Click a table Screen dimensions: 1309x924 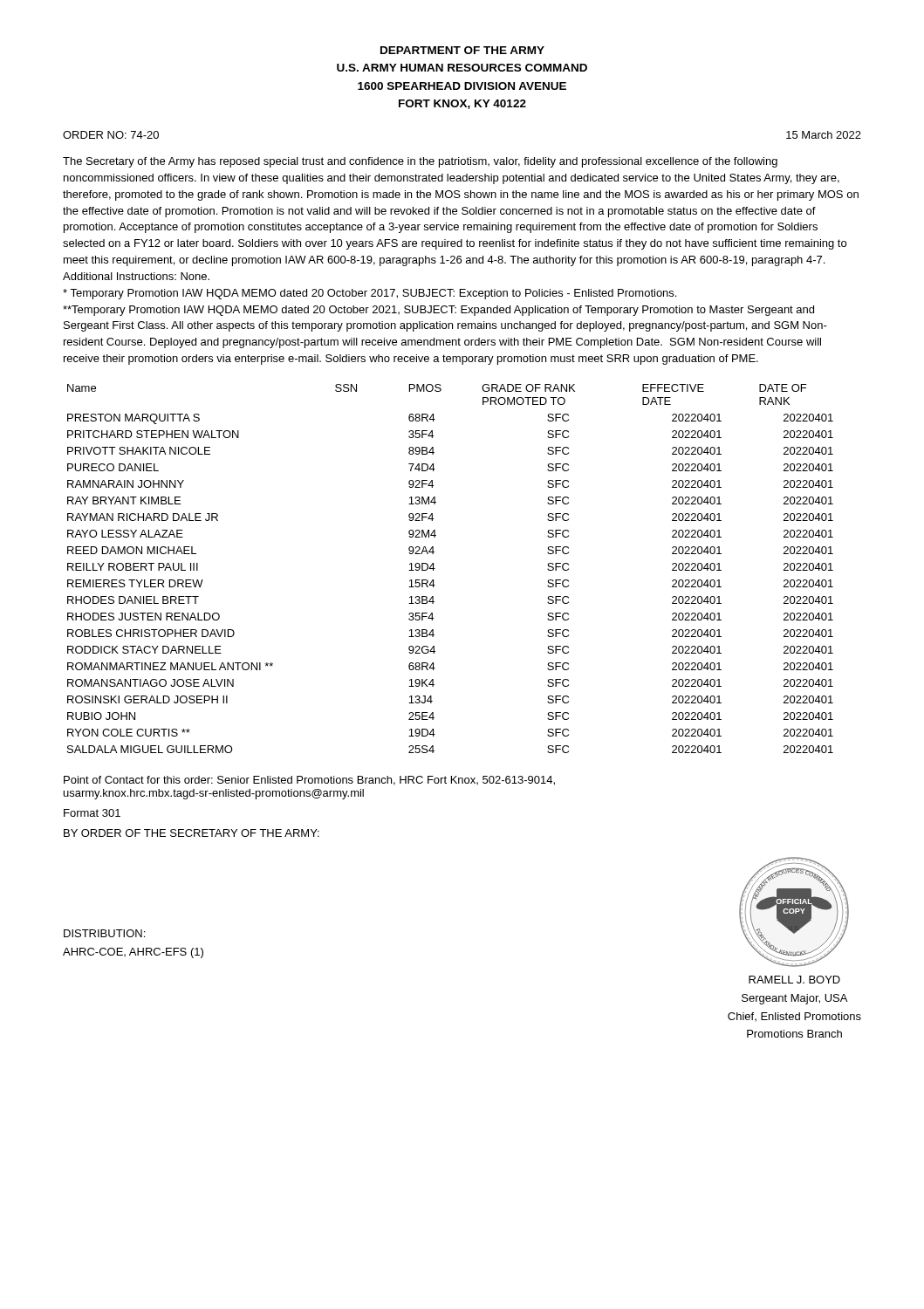[462, 568]
